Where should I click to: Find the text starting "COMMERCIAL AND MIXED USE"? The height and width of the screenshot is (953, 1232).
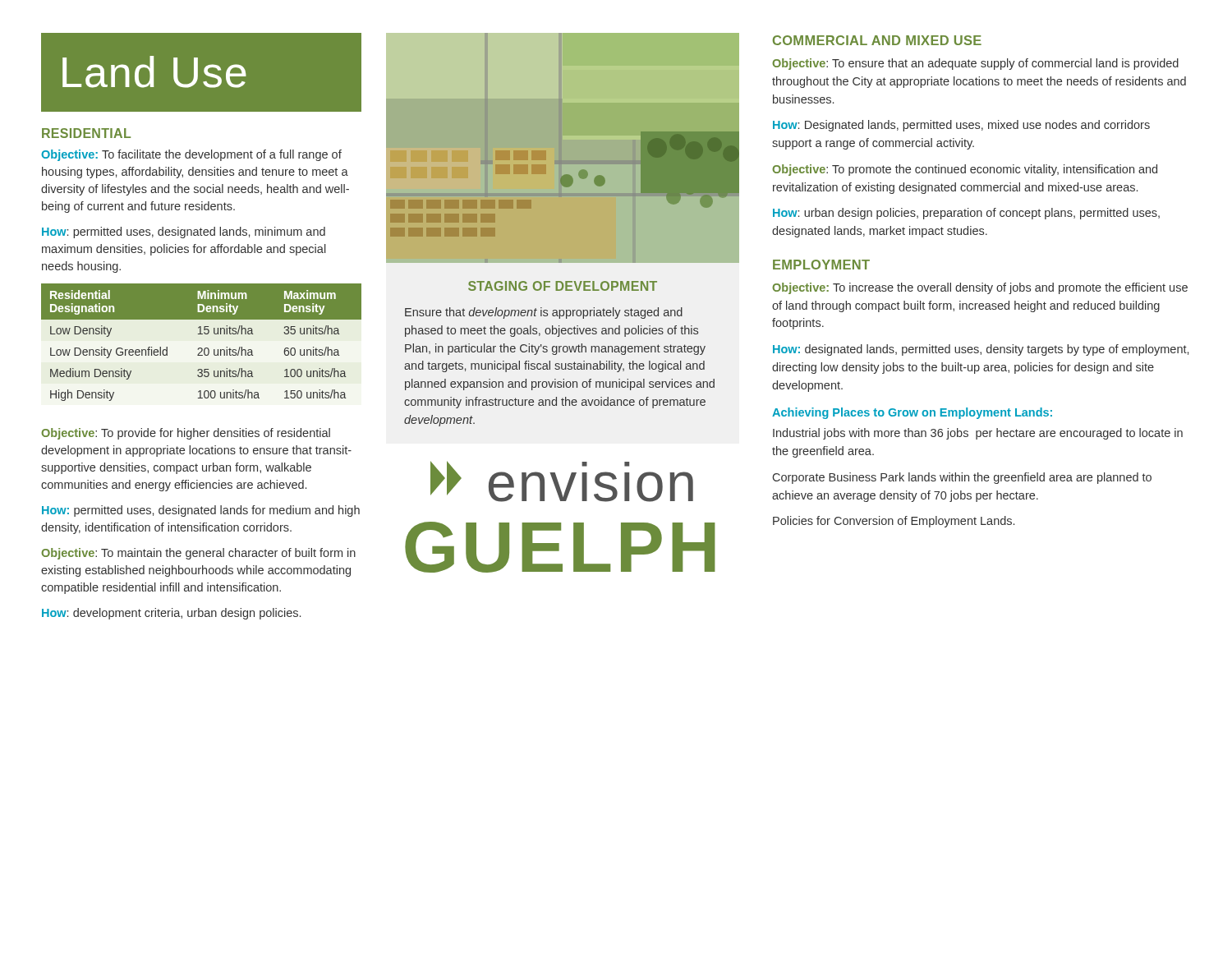click(877, 40)
